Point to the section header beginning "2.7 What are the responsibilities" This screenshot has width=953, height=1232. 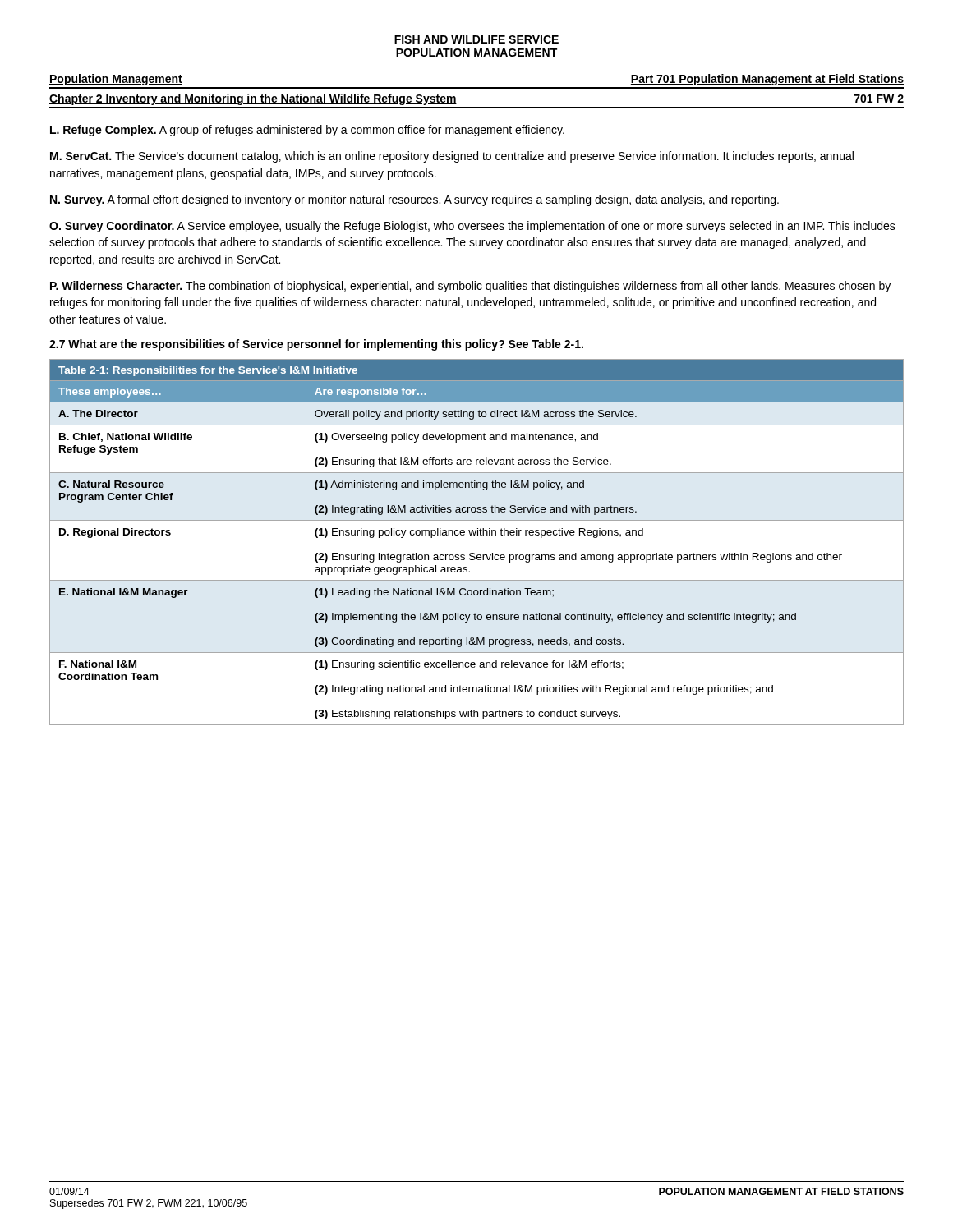(x=317, y=344)
